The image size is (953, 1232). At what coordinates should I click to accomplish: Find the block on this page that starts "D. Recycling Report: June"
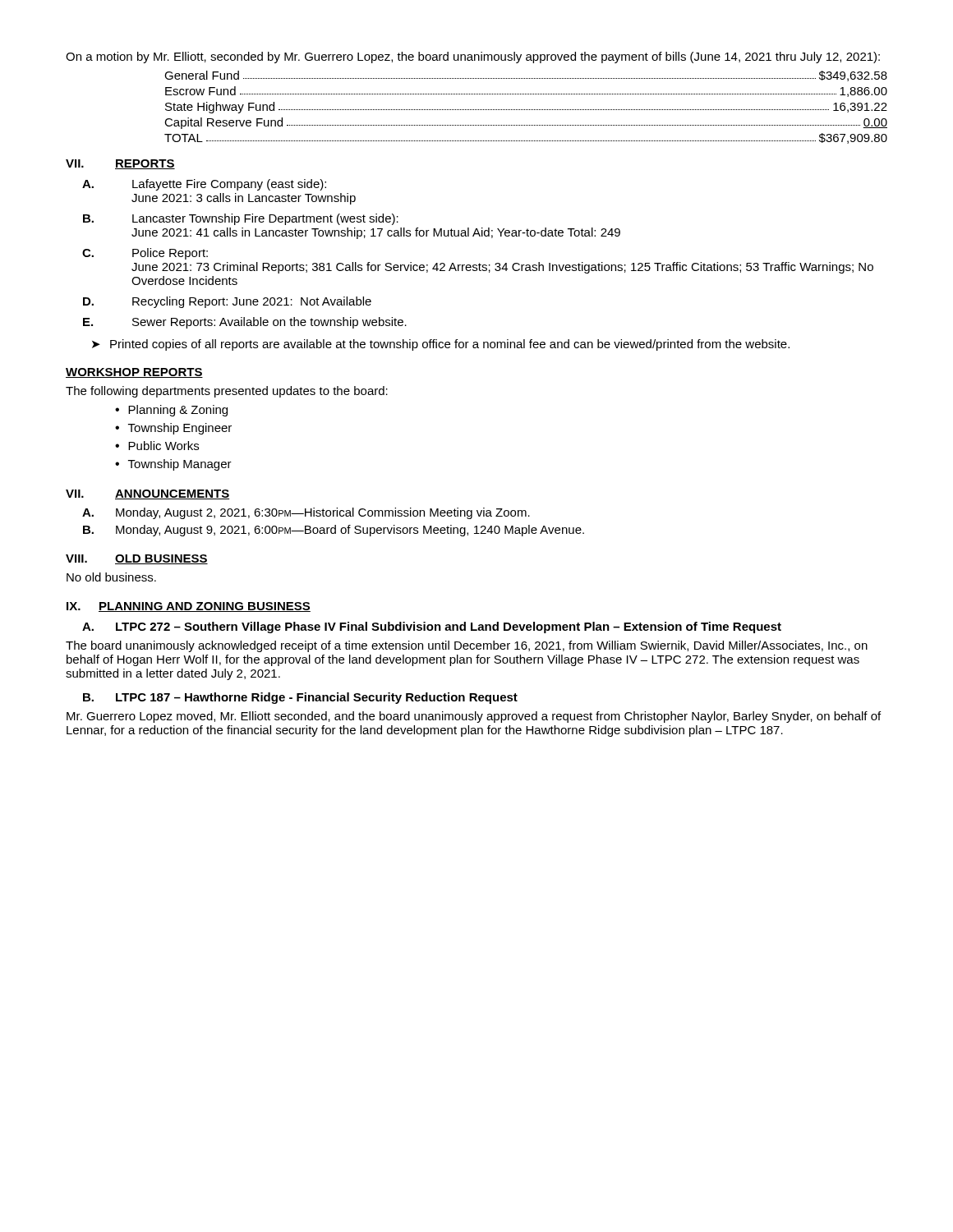[x=219, y=301]
